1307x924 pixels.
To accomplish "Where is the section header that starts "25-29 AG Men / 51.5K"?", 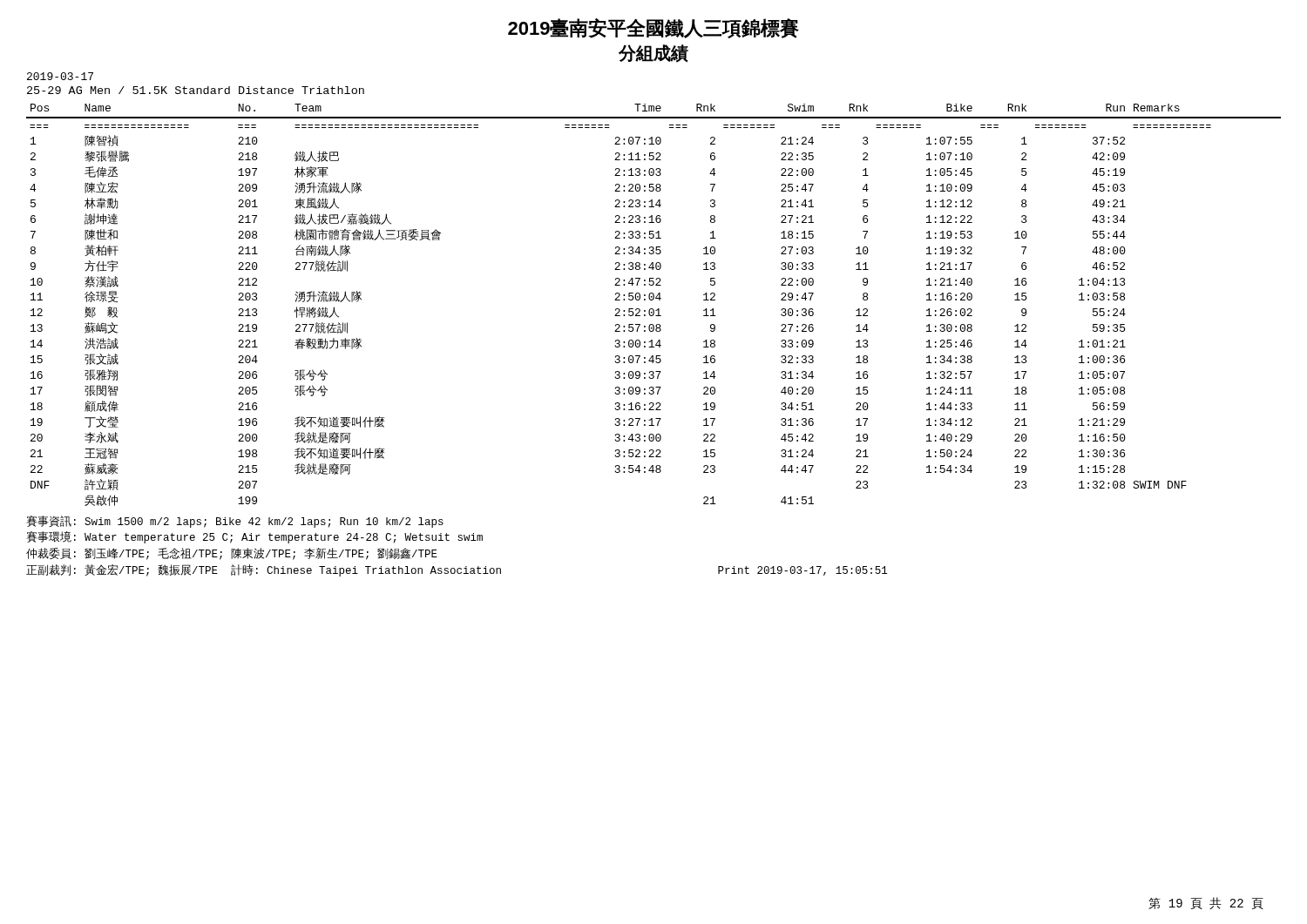I will 196,91.
